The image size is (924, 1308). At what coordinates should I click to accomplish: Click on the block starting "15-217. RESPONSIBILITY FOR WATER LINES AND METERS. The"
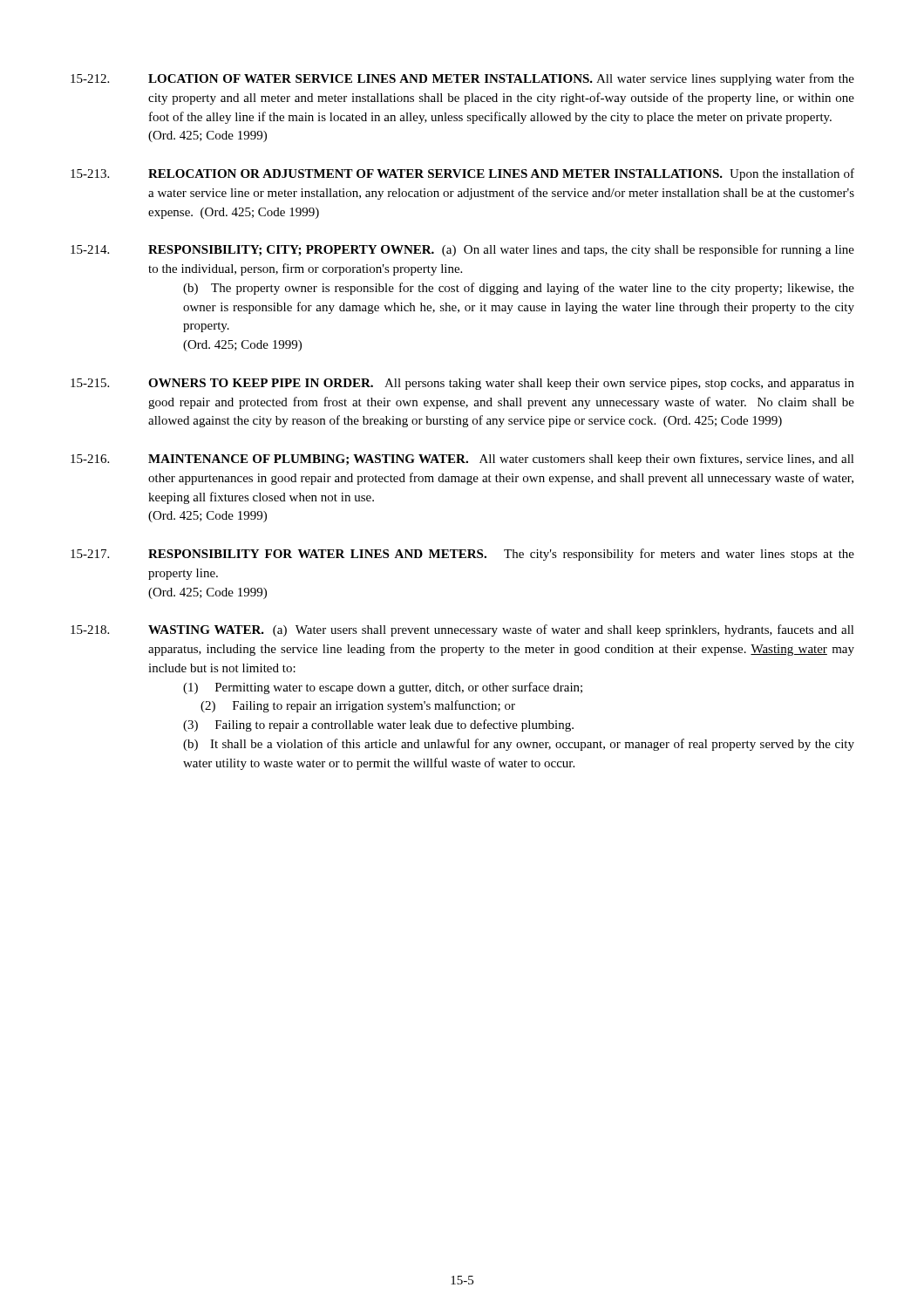(462, 555)
